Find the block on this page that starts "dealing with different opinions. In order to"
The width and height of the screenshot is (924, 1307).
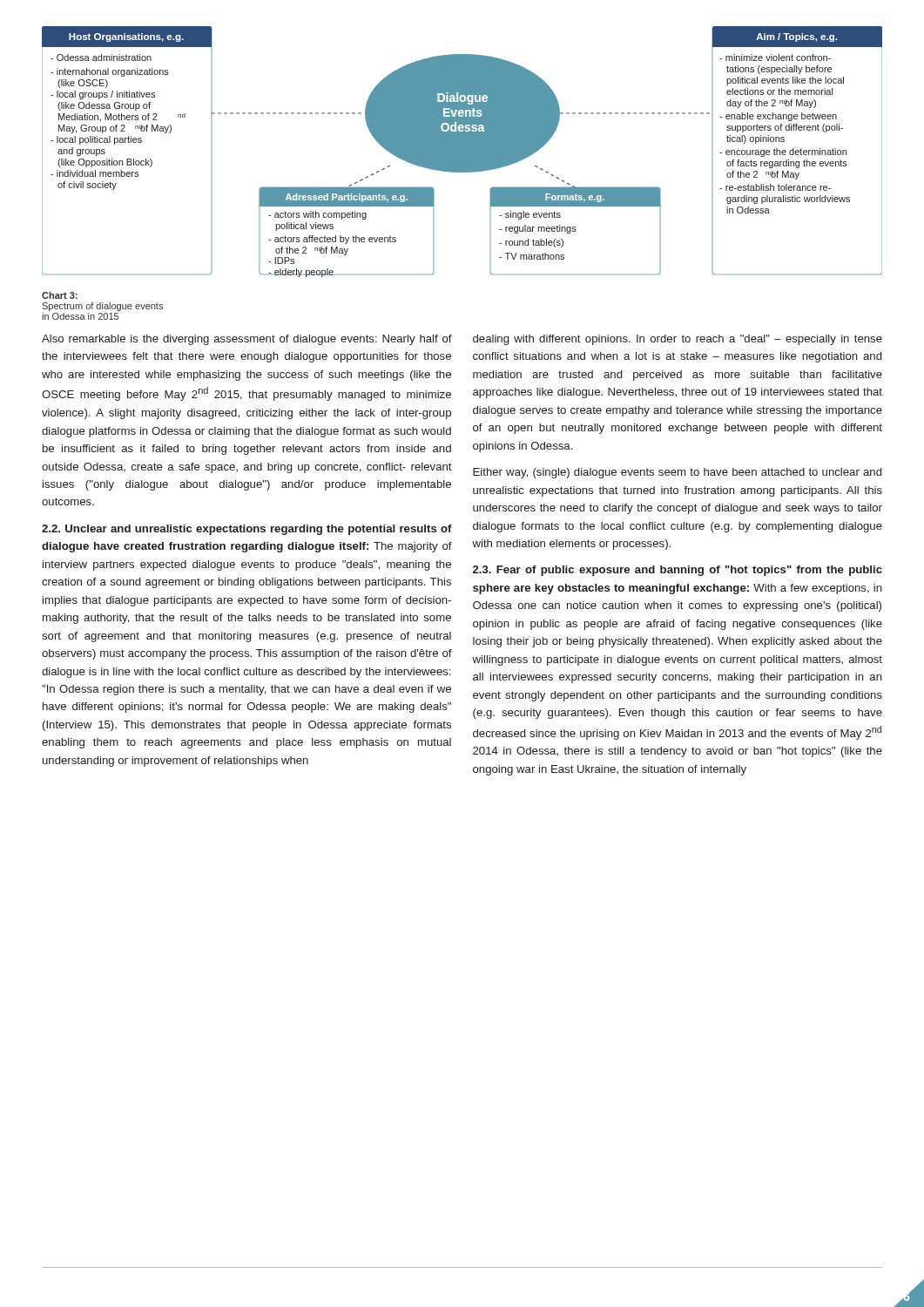pos(677,442)
